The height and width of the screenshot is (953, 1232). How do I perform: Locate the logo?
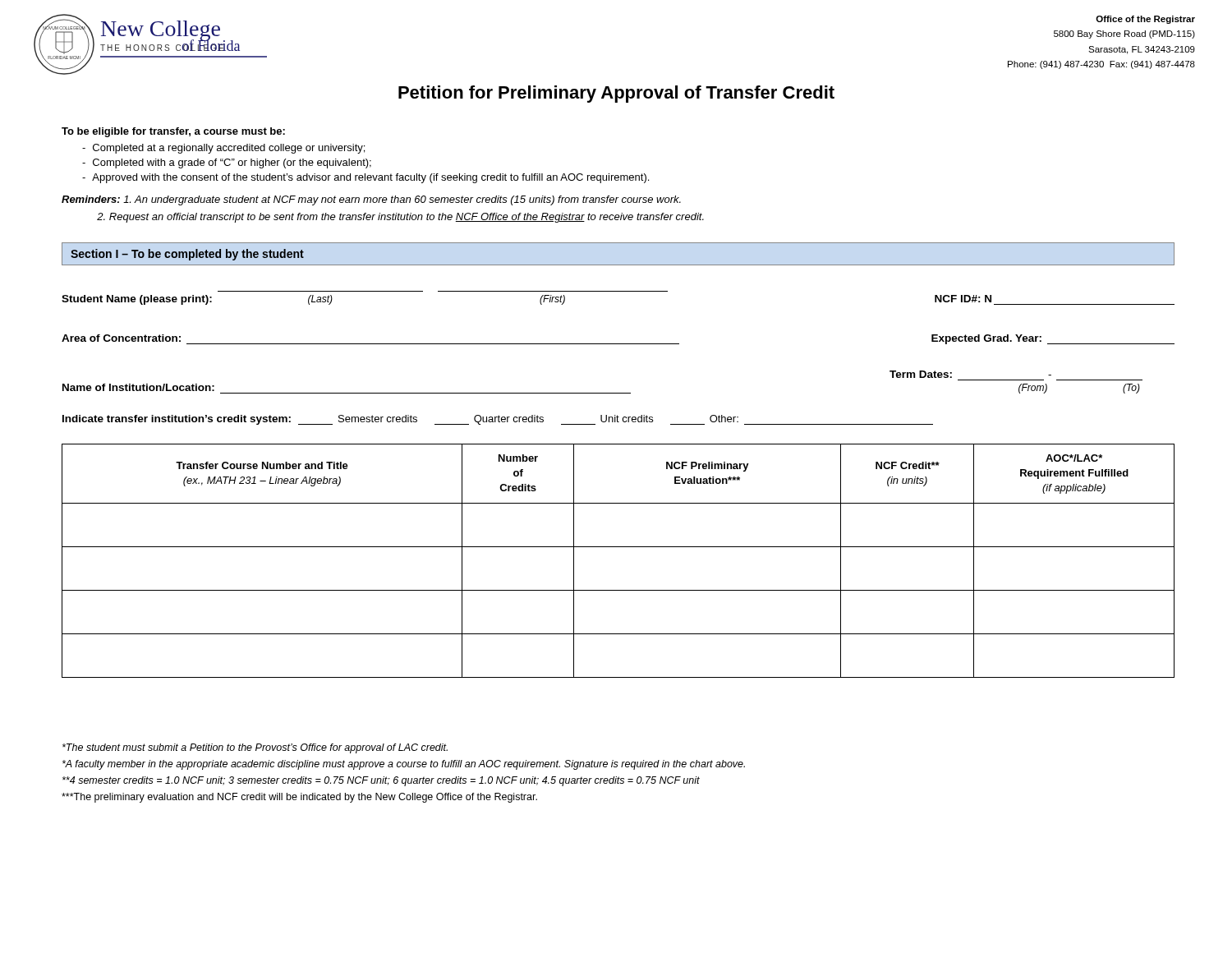point(150,44)
